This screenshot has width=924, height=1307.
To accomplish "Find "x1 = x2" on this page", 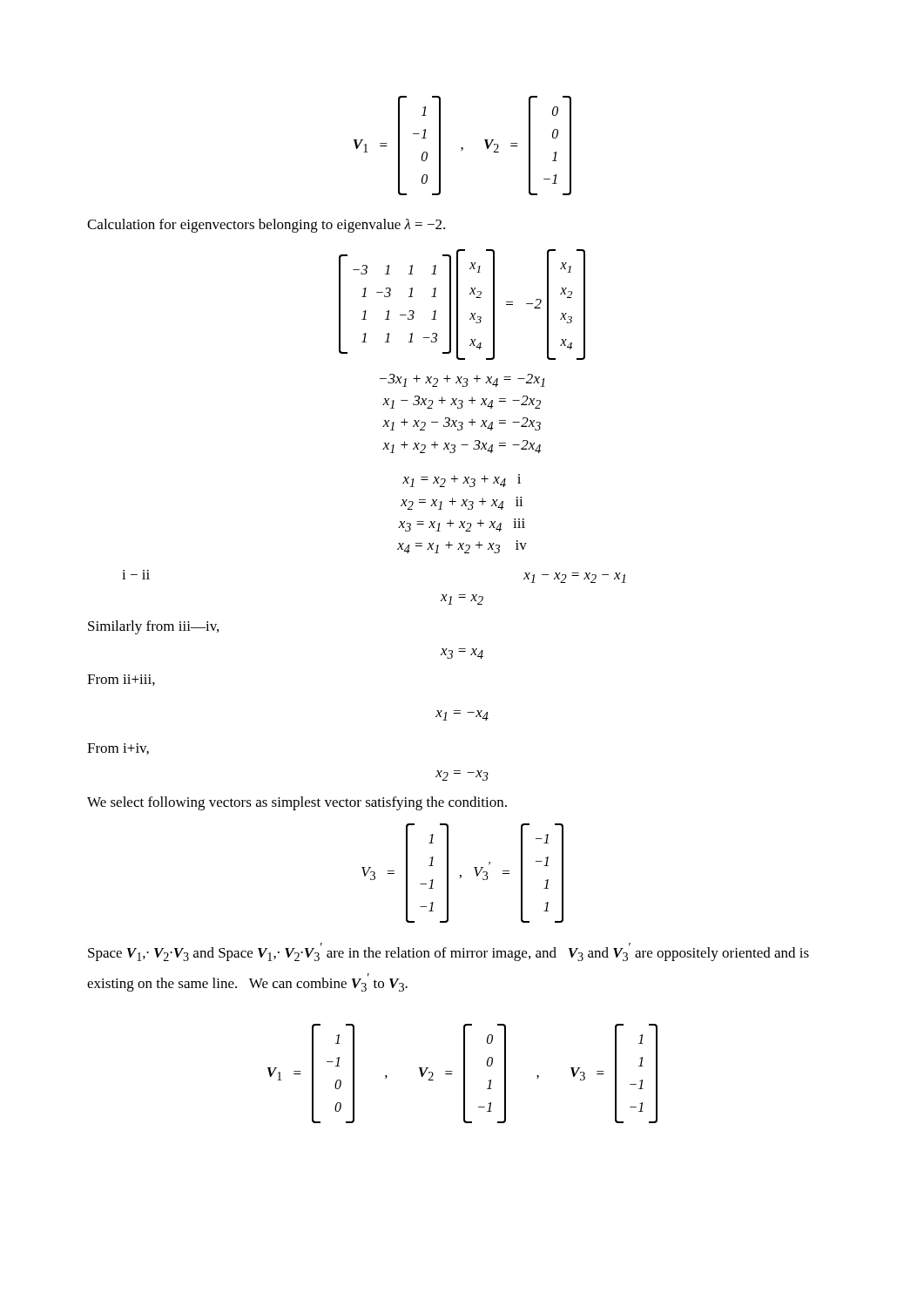I will [x=462, y=598].
